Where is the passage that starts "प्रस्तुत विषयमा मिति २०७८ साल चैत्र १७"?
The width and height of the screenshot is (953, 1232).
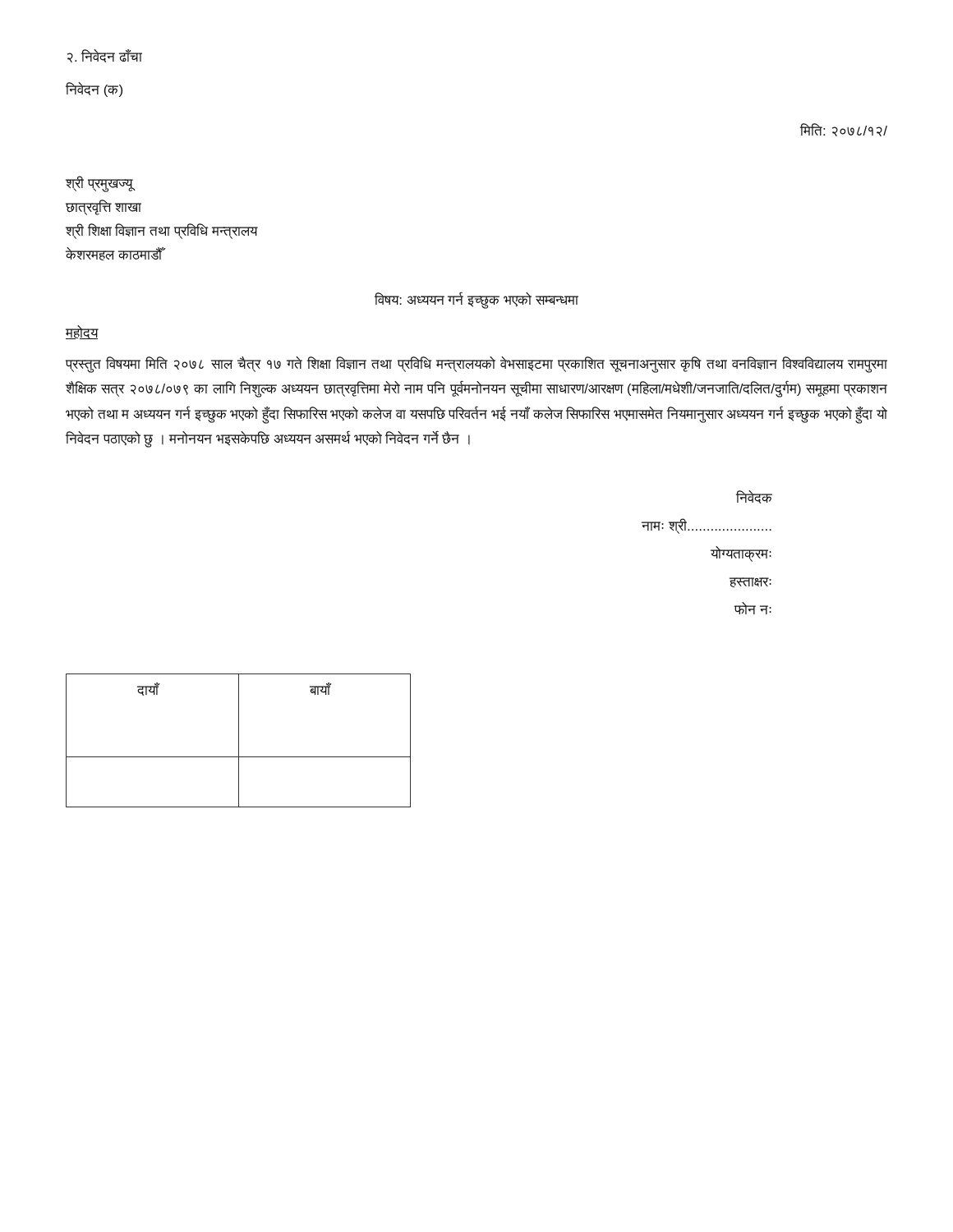click(476, 401)
